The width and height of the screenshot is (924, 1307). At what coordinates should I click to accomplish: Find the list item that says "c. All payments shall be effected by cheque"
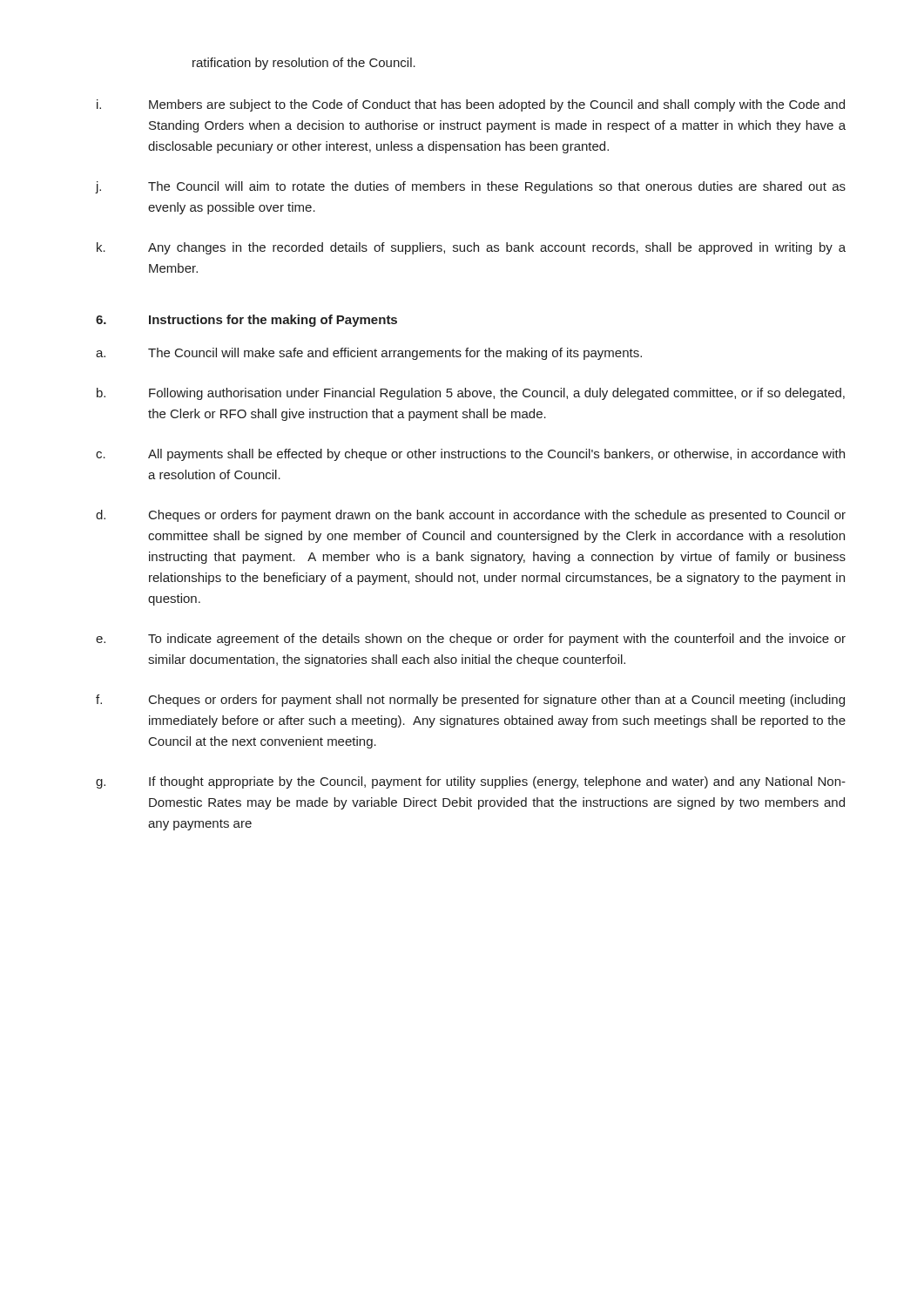(x=471, y=464)
